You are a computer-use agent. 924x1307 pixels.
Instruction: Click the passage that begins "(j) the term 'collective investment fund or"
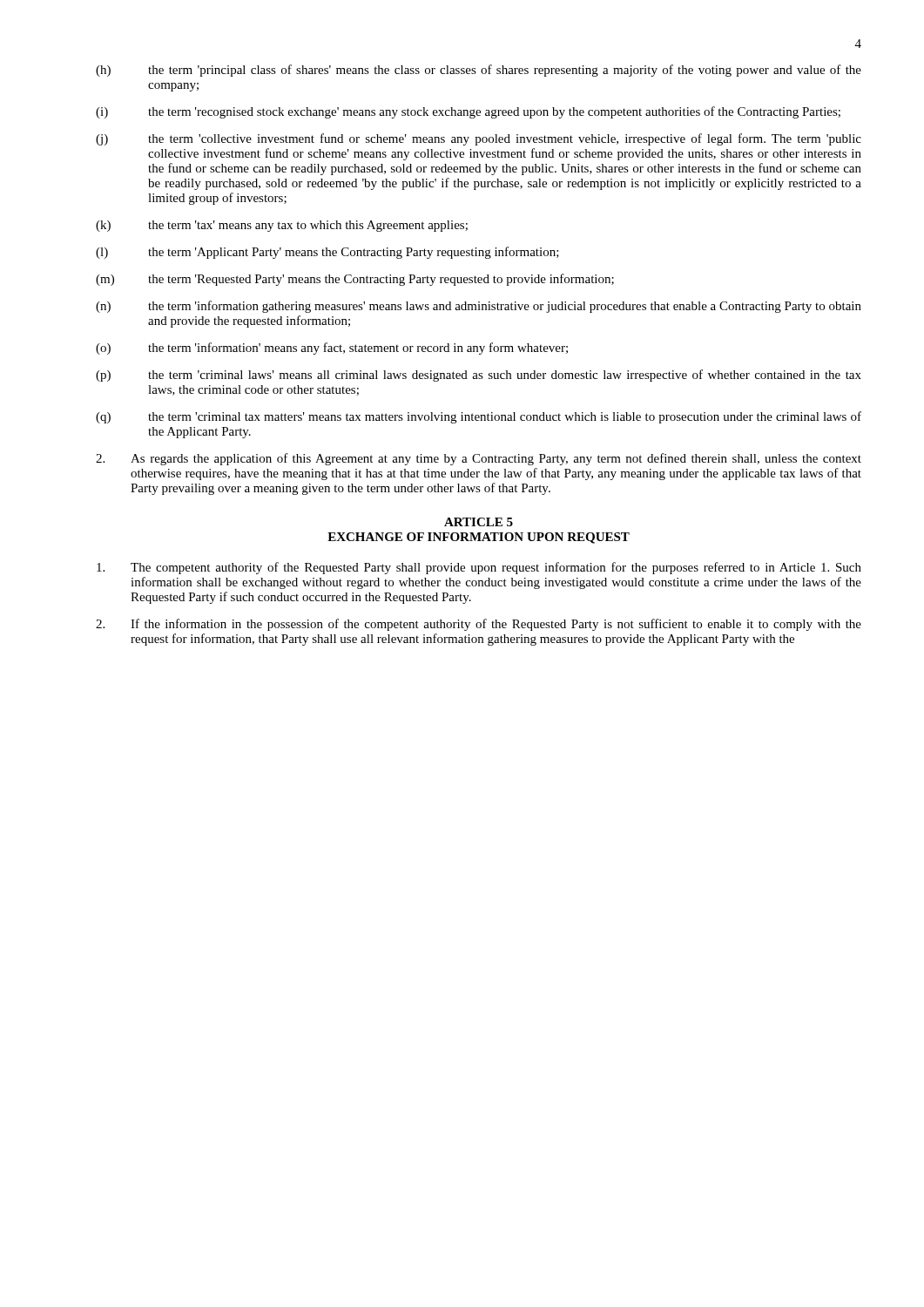pyautogui.click(x=479, y=169)
